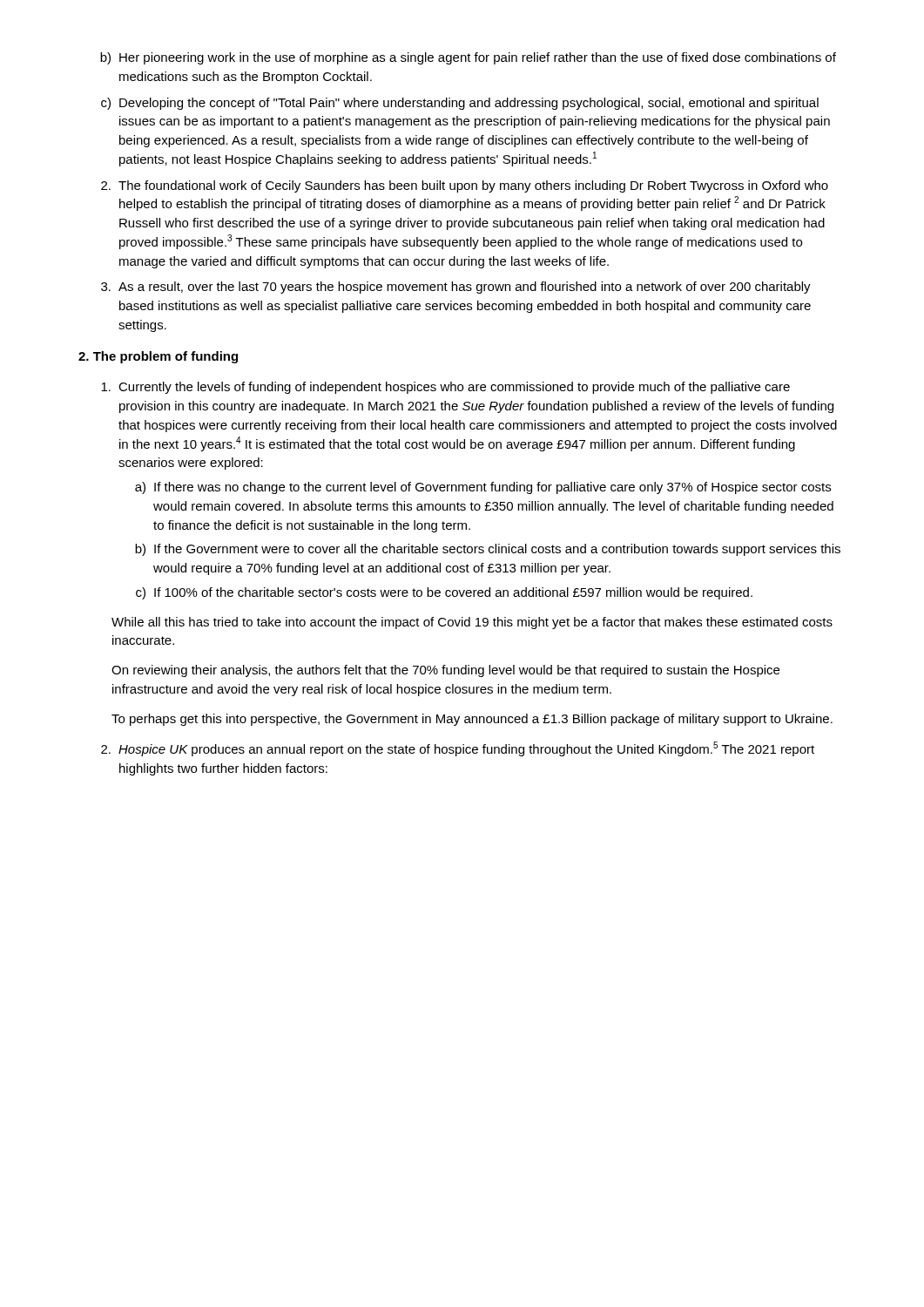Find the text block with the text "While all this has tried to"
Viewport: 924px width, 1307px height.
coord(472,631)
